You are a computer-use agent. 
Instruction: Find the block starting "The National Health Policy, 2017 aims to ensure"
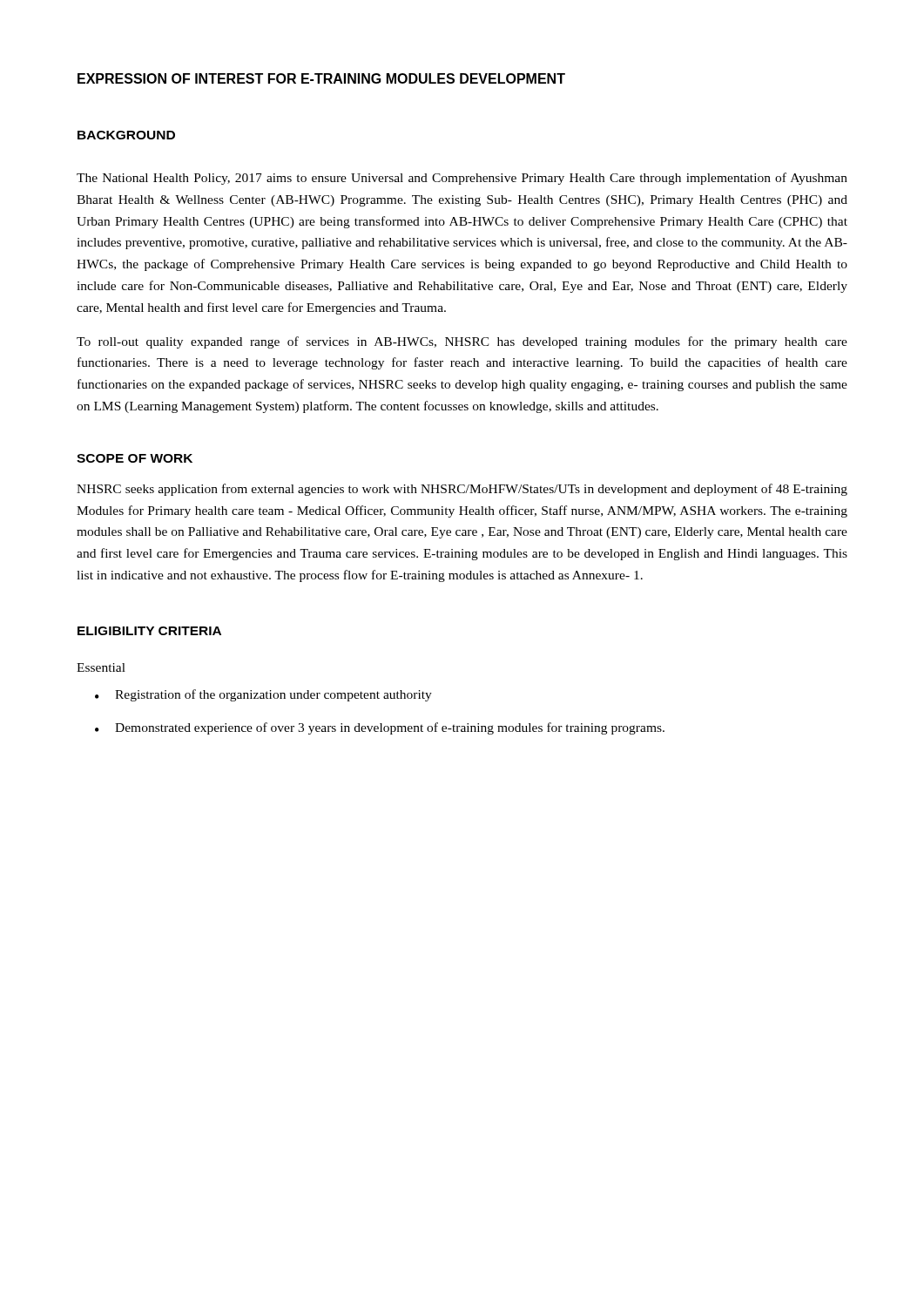click(462, 242)
